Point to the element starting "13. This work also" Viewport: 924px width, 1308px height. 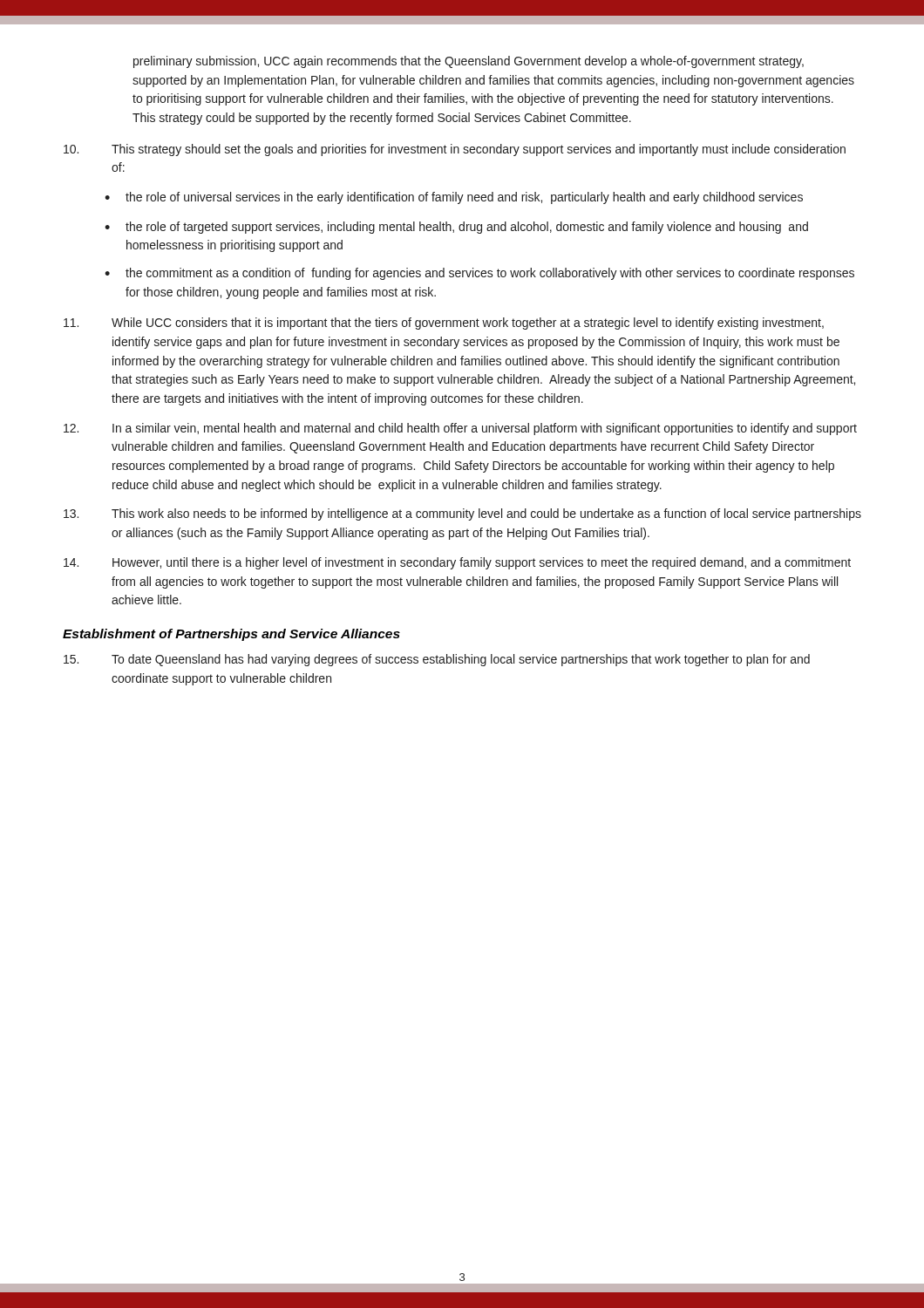pyautogui.click(x=462, y=524)
